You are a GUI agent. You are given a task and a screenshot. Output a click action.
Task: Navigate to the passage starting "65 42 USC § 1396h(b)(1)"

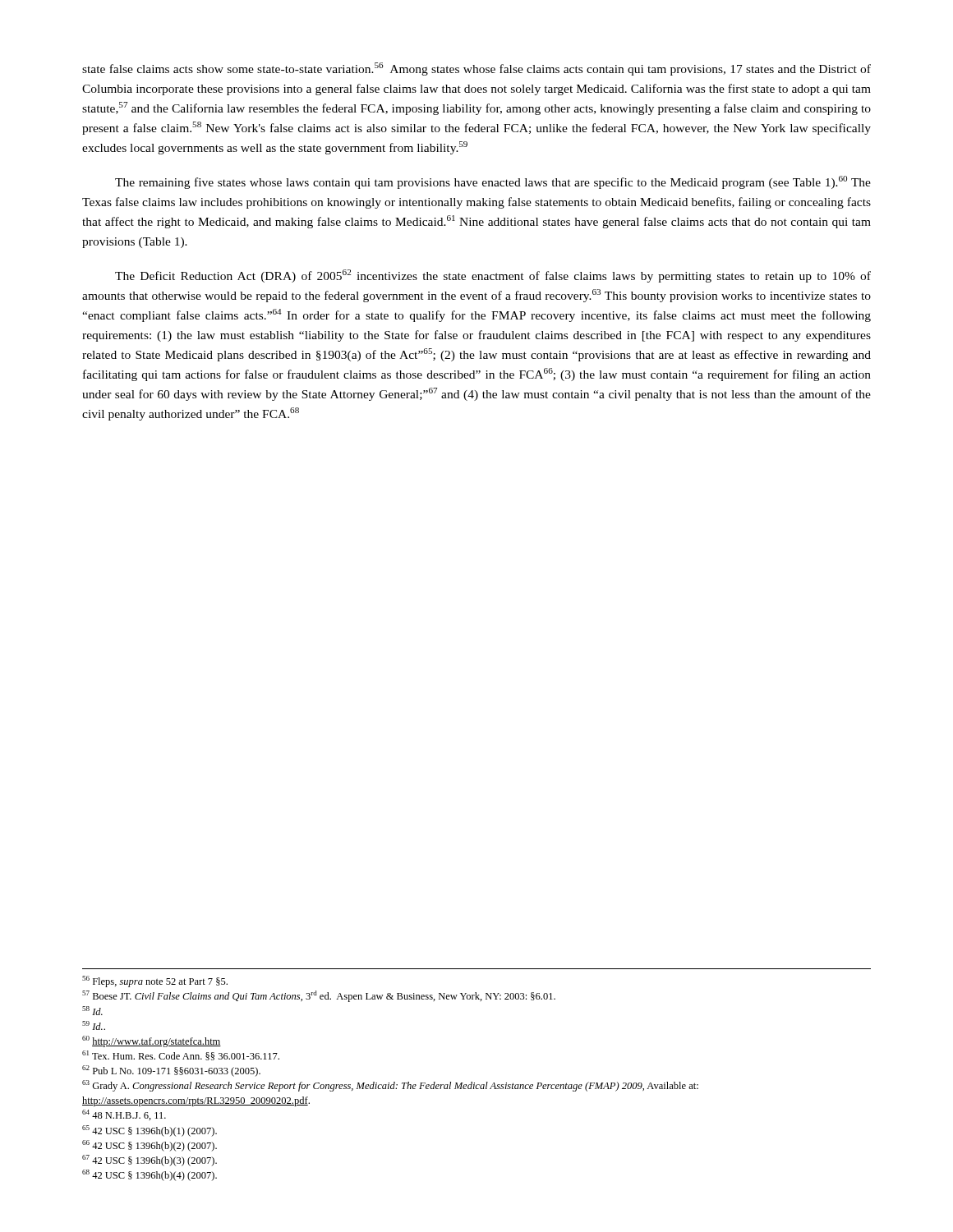[x=150, y=1131]
